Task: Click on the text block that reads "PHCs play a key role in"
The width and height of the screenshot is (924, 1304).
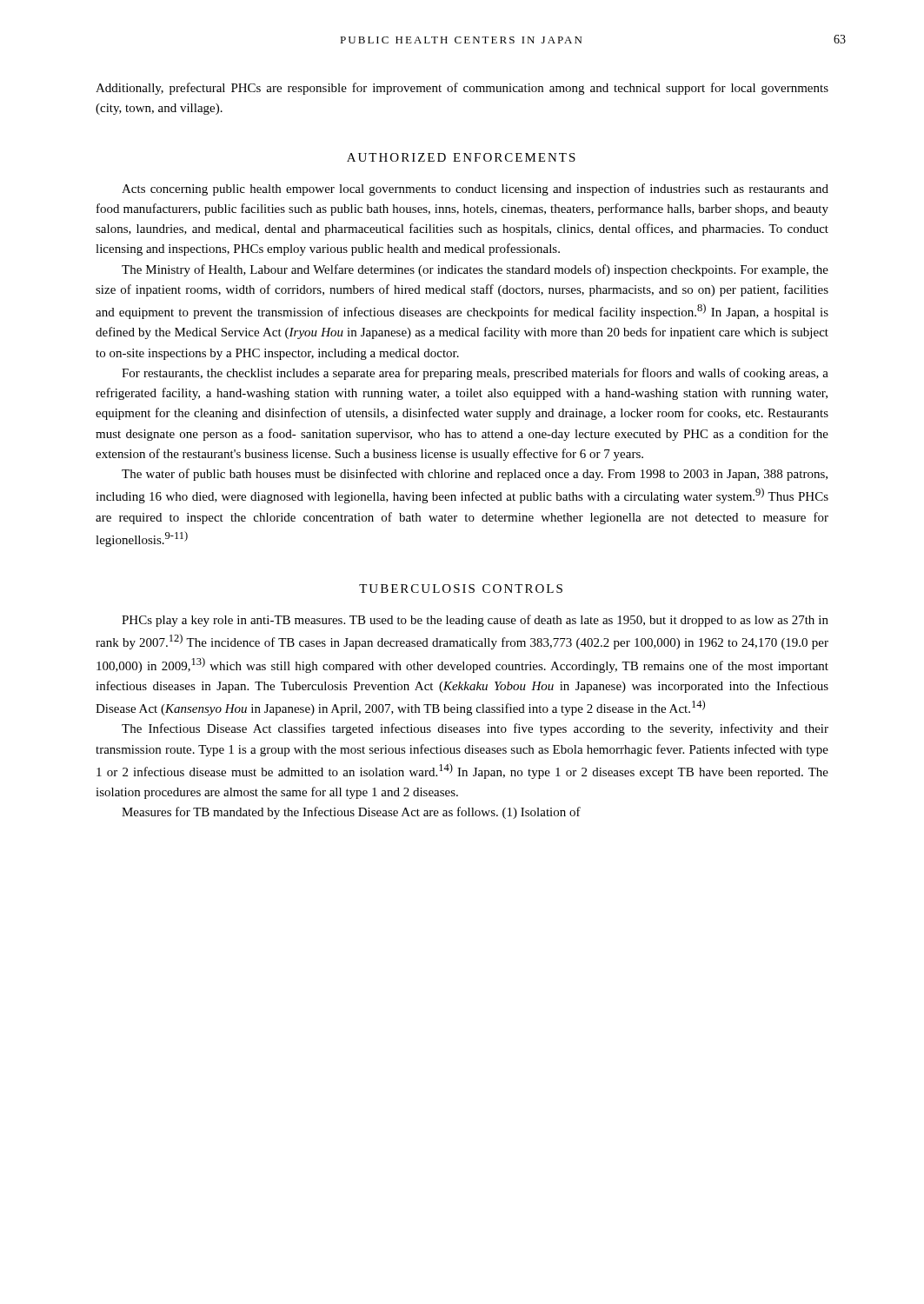Action: pyautogui.click(x=462, y=717)
